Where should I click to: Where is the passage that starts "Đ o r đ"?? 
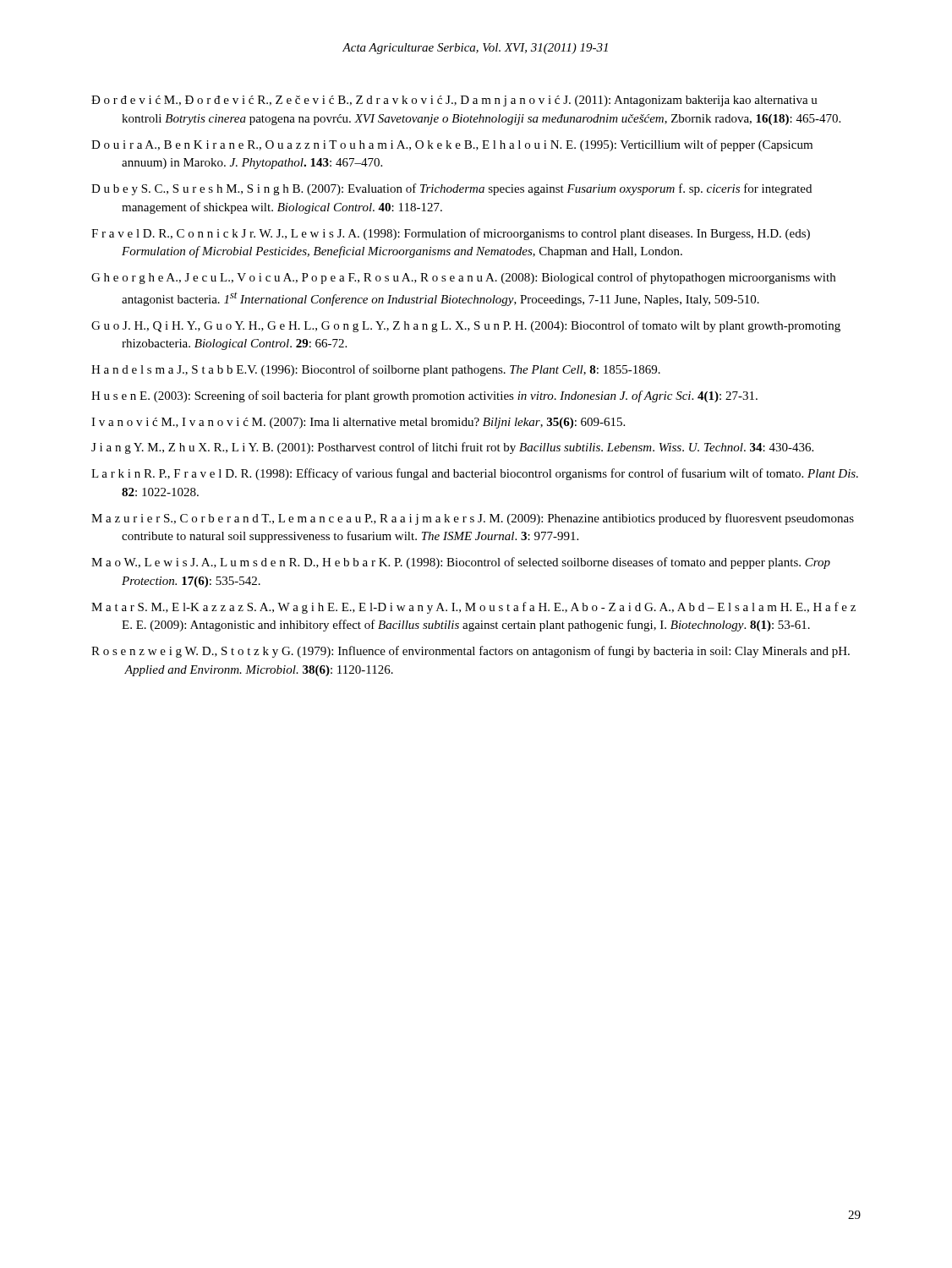(x=466, y=109)
